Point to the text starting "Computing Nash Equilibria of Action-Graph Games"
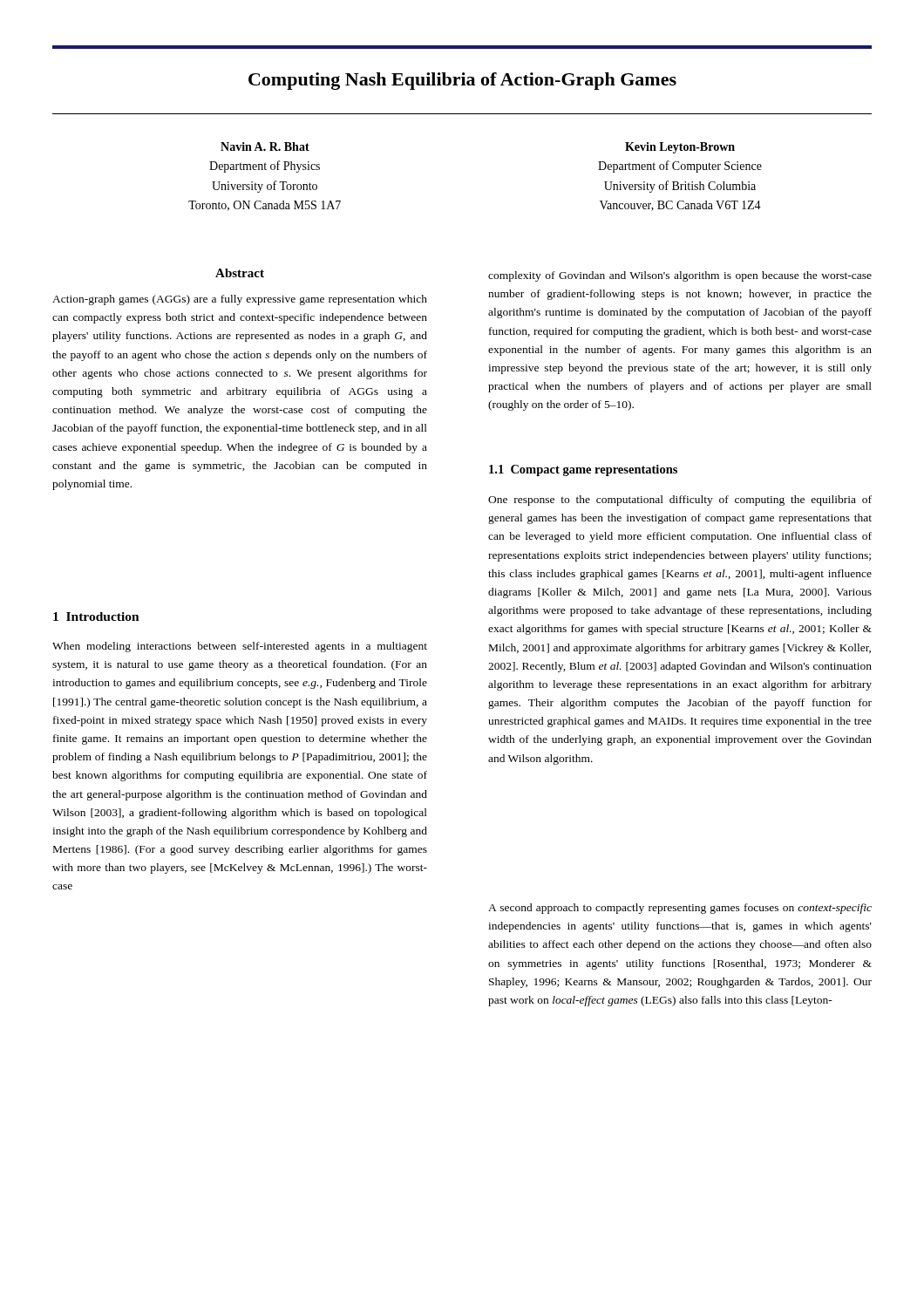Viewport: 924px width, 1308px height. pos(462,80)
